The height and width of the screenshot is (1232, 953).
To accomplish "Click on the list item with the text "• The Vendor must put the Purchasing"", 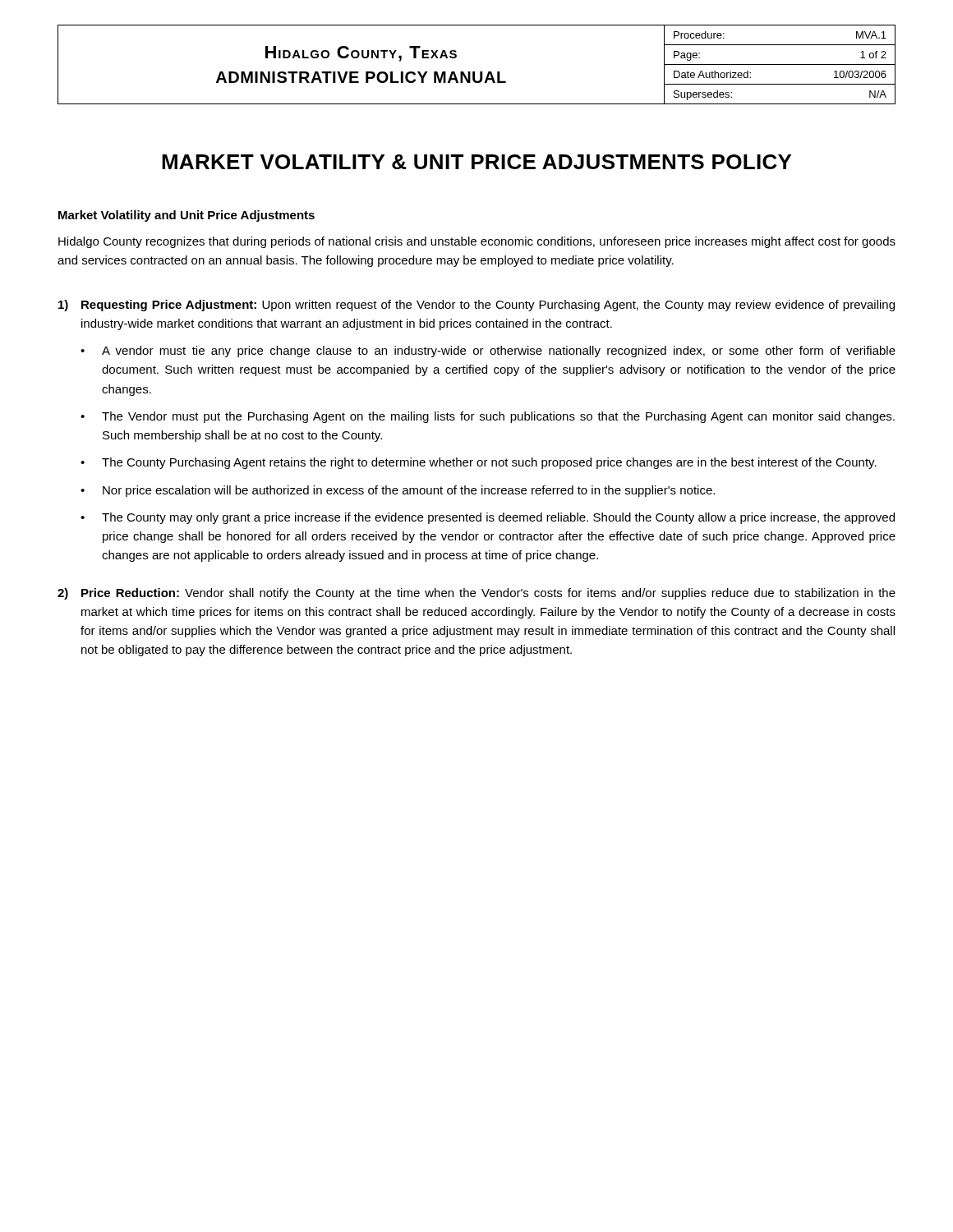I will pos(488,425).
